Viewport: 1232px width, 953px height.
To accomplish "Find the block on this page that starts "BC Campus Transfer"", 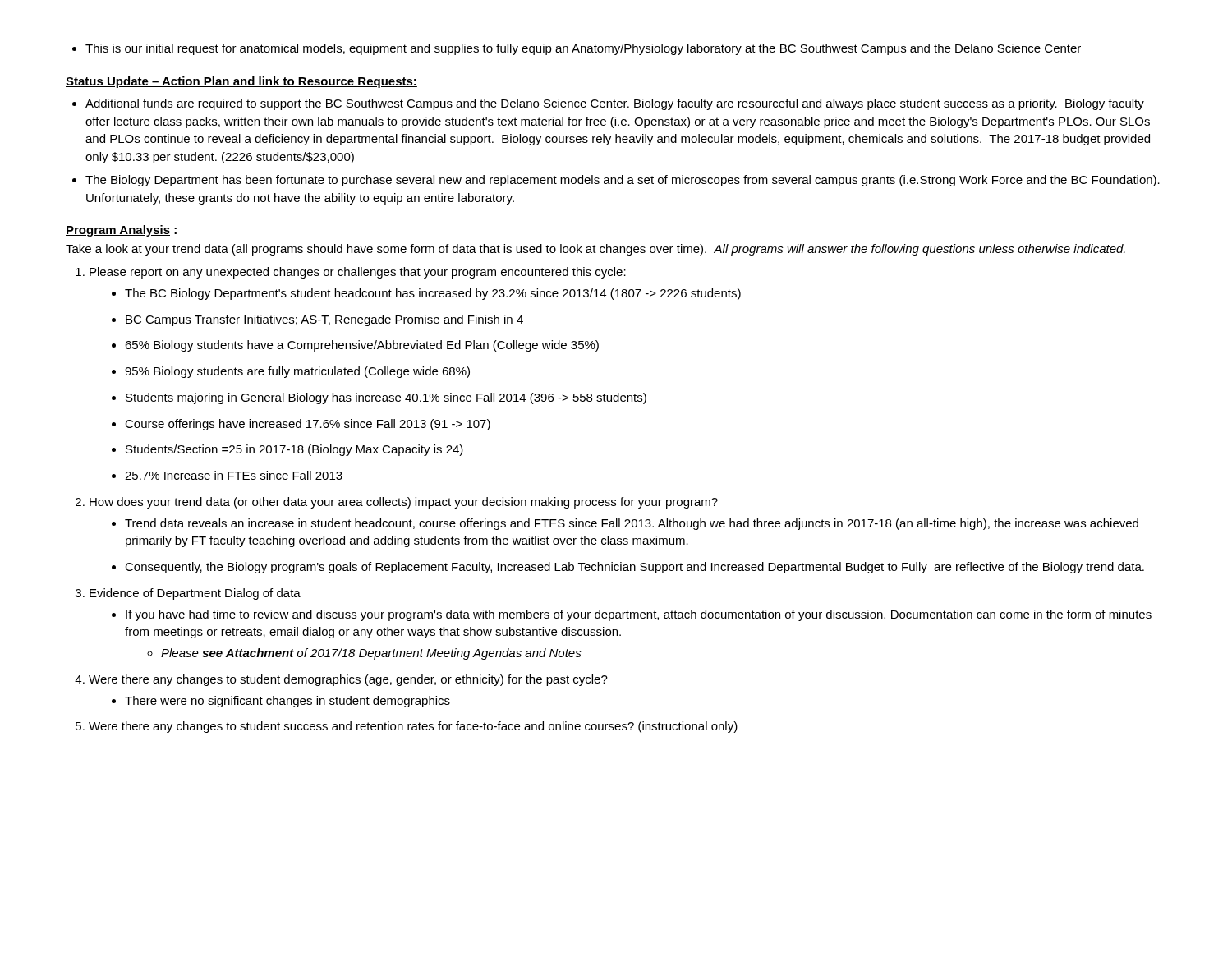I will tap(324, 319).
